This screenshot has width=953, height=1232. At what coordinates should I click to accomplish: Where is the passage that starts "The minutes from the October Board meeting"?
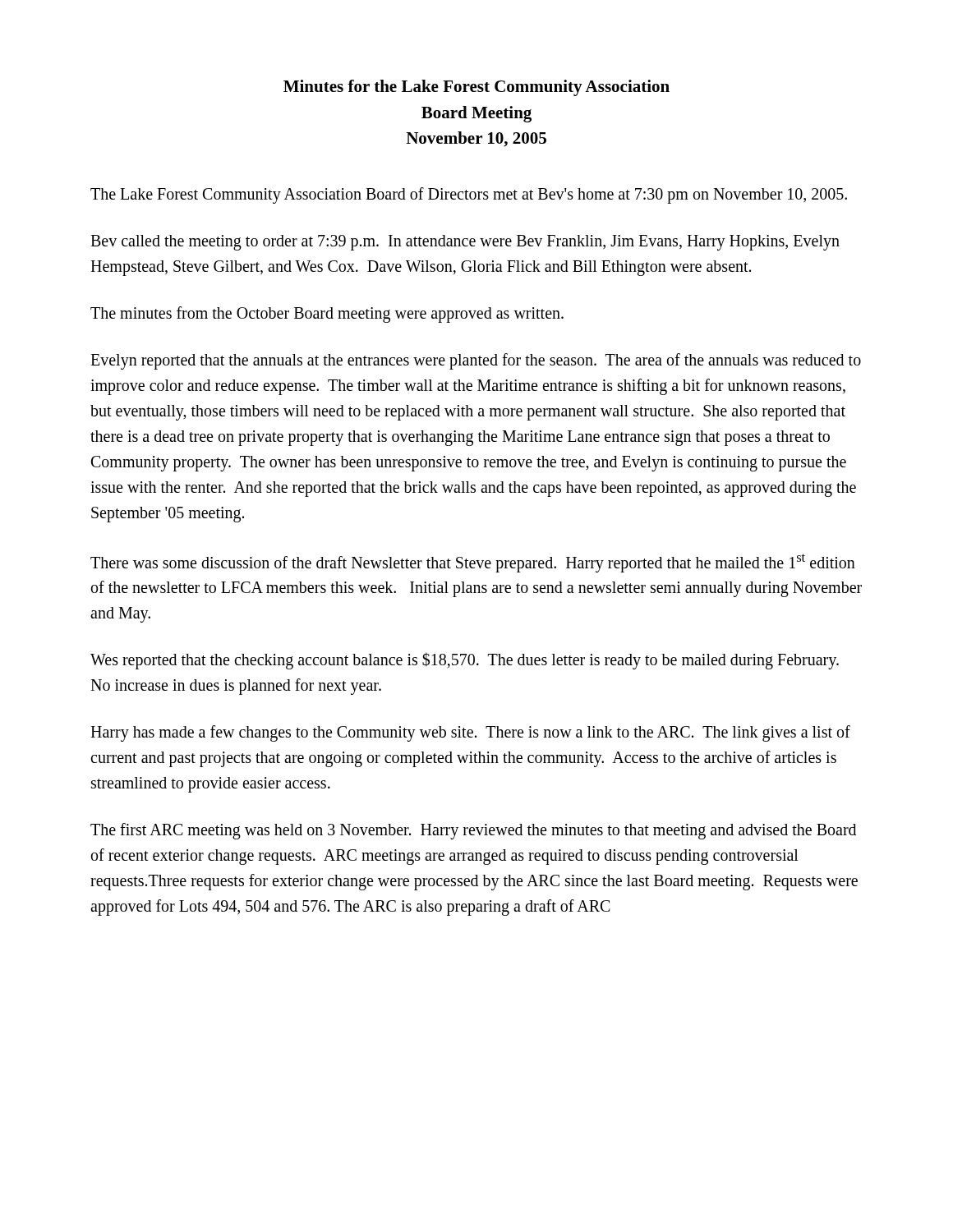tap(327, 312)
